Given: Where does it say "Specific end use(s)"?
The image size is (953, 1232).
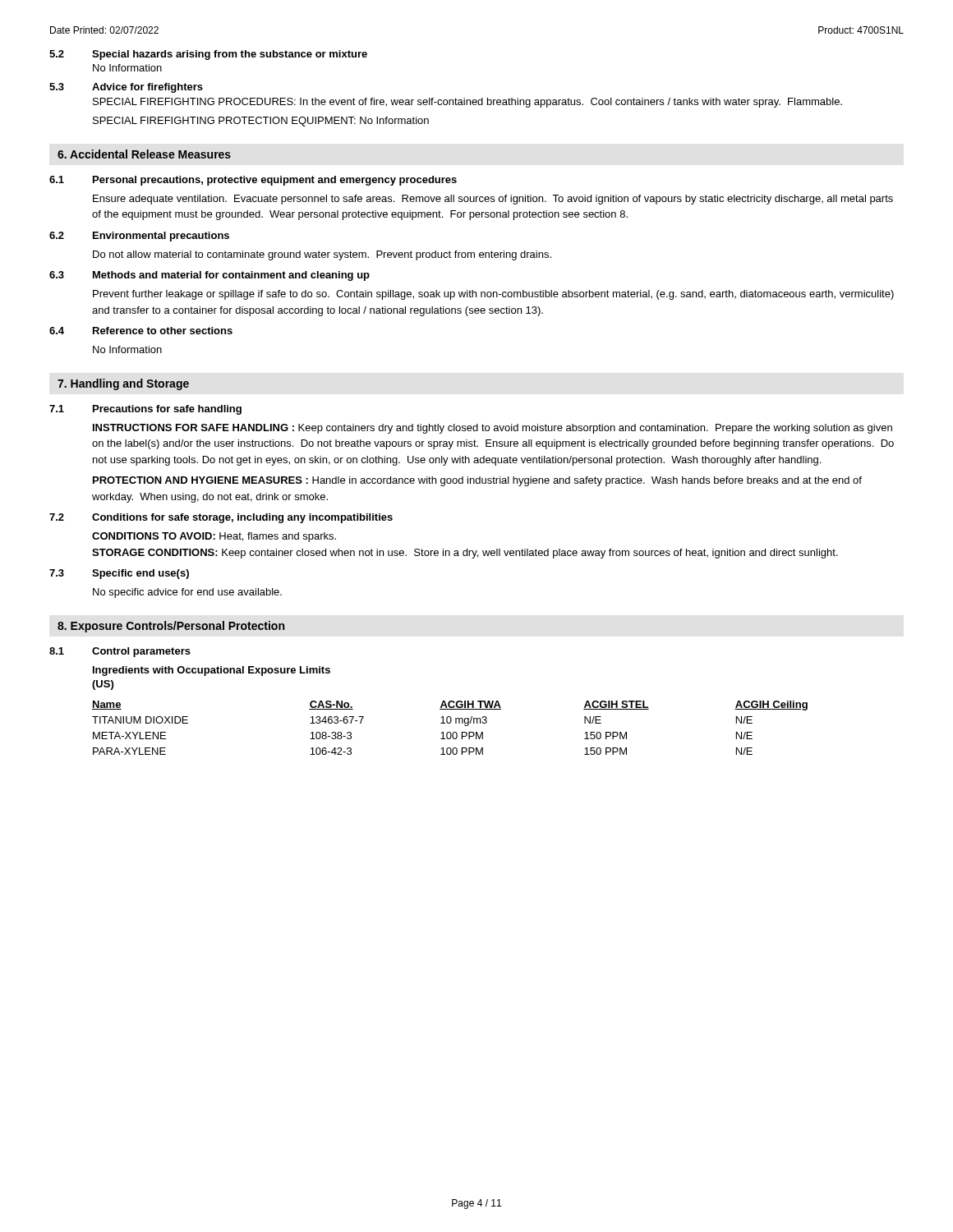Looking at the screenshot, I should click(x=141, y=573).
